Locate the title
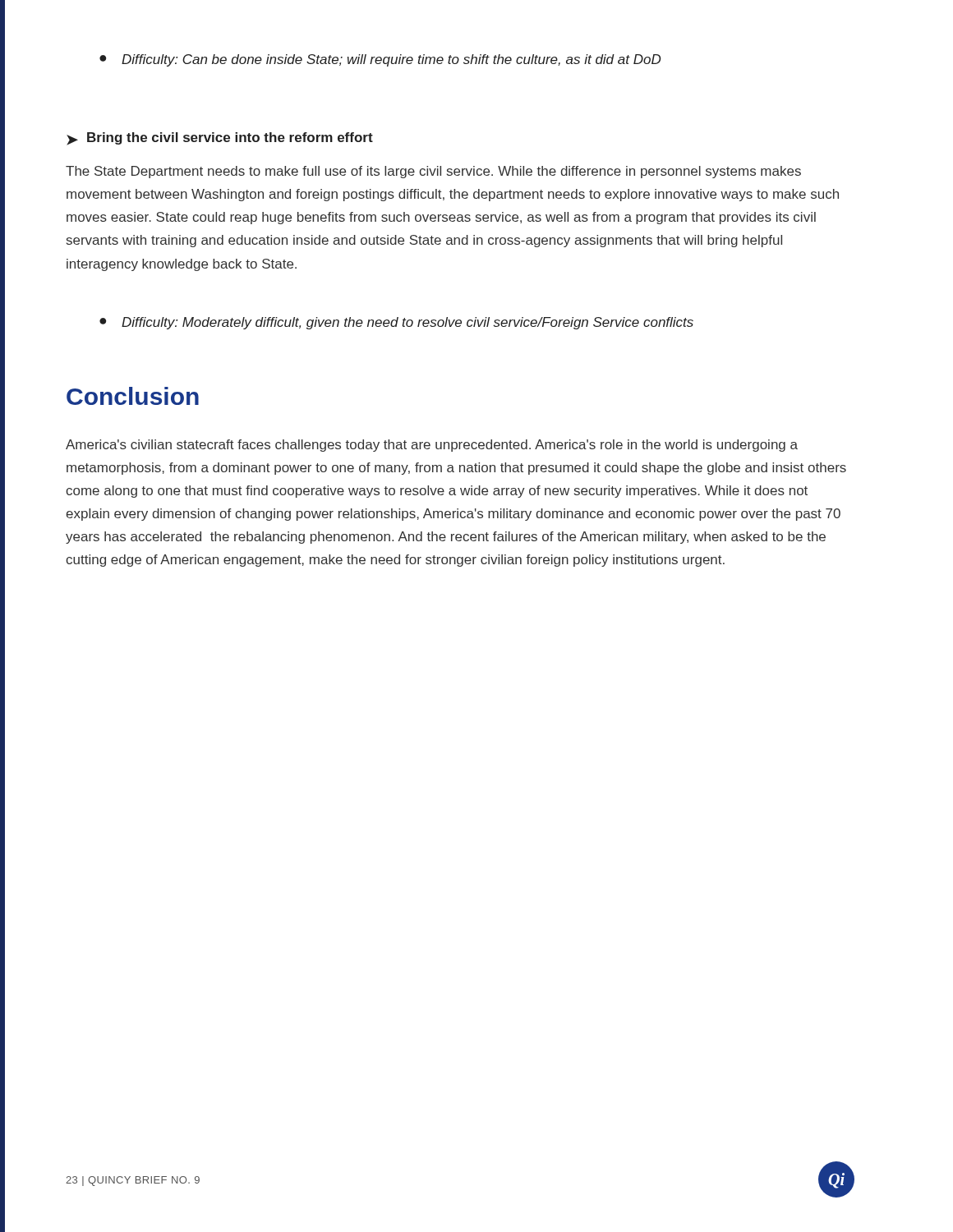953x1232 pixels. 133,396
